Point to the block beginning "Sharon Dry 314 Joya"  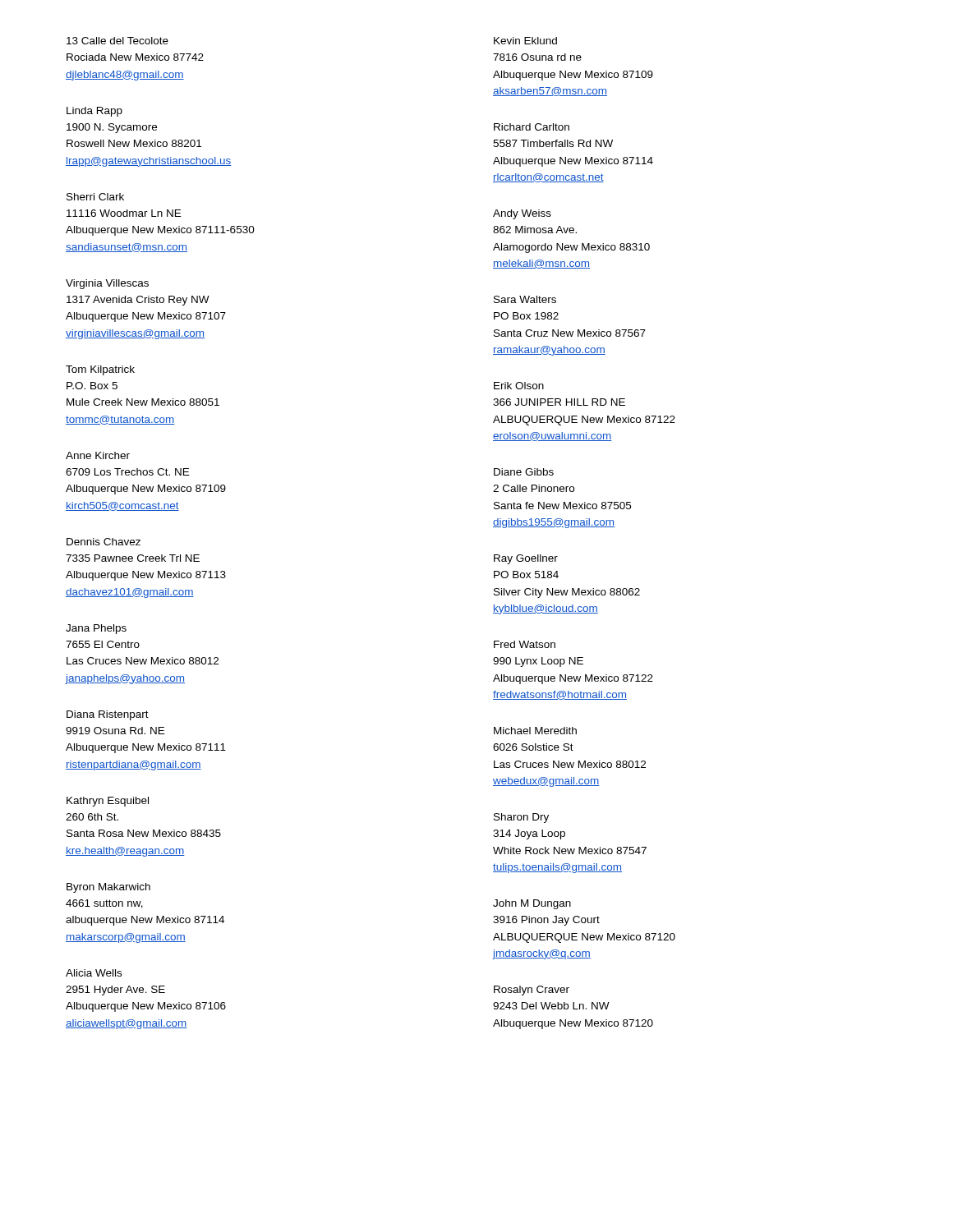521,818
